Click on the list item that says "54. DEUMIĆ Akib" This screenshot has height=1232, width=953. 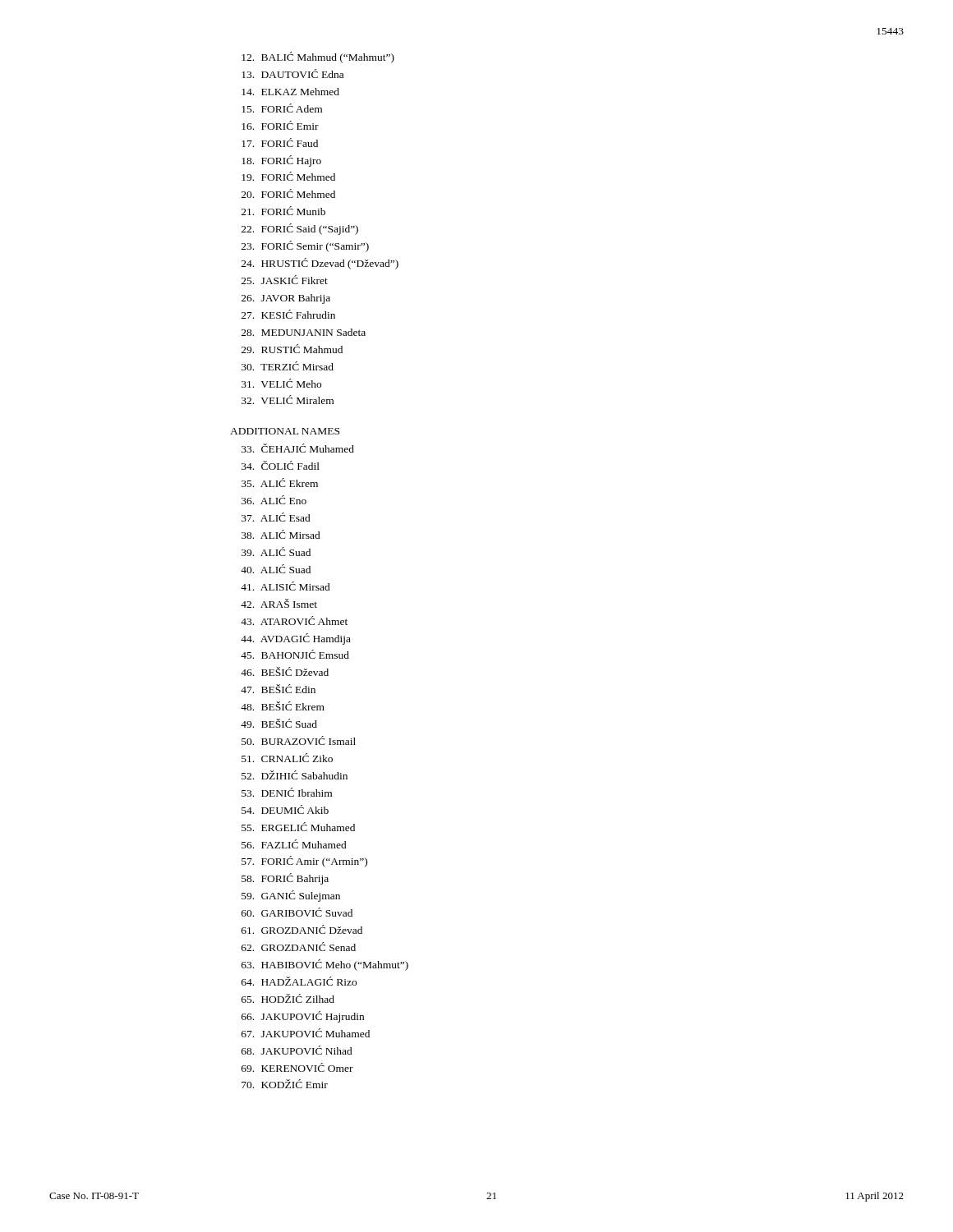tap(279, 811)
